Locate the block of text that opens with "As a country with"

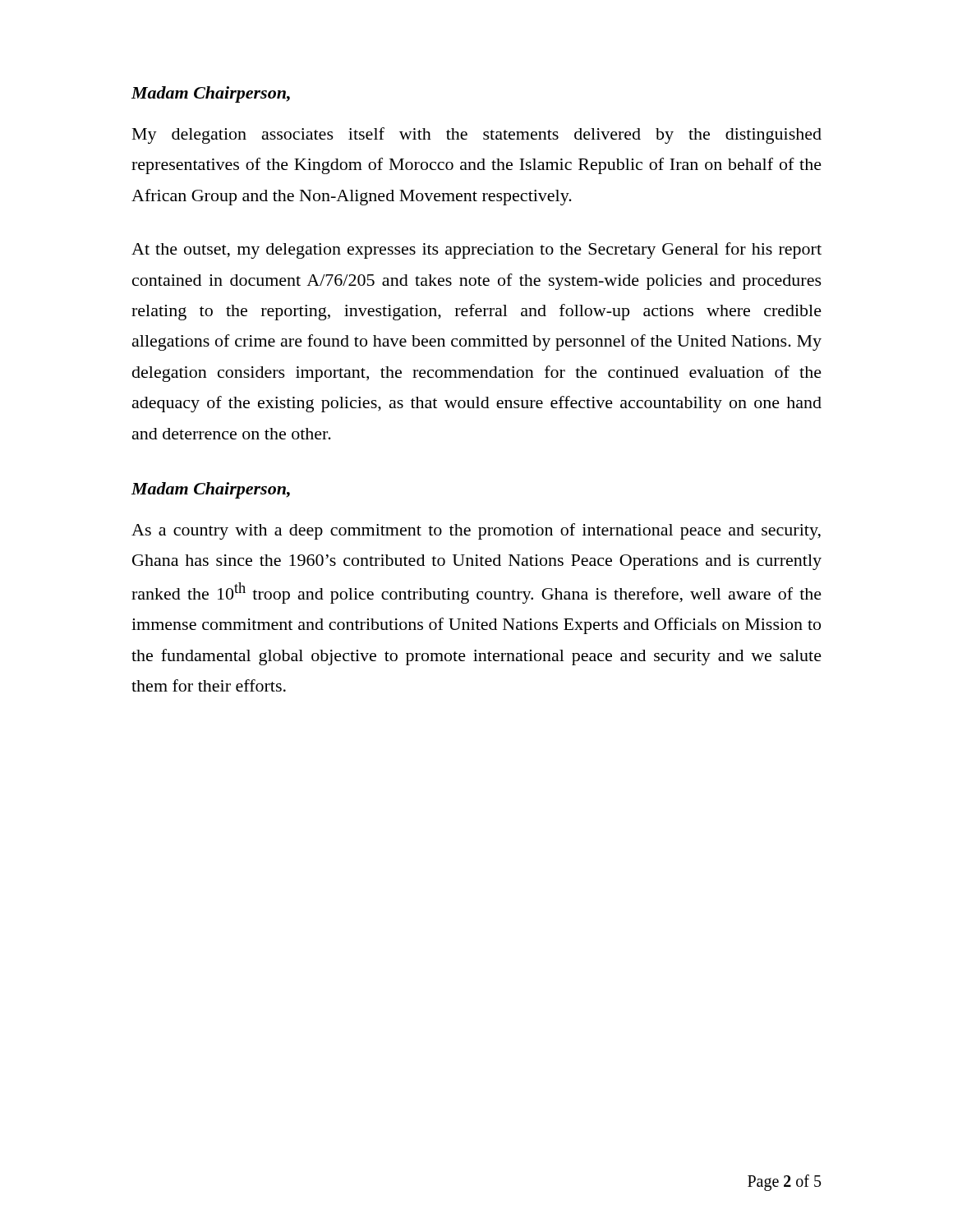tap(476, 607)
